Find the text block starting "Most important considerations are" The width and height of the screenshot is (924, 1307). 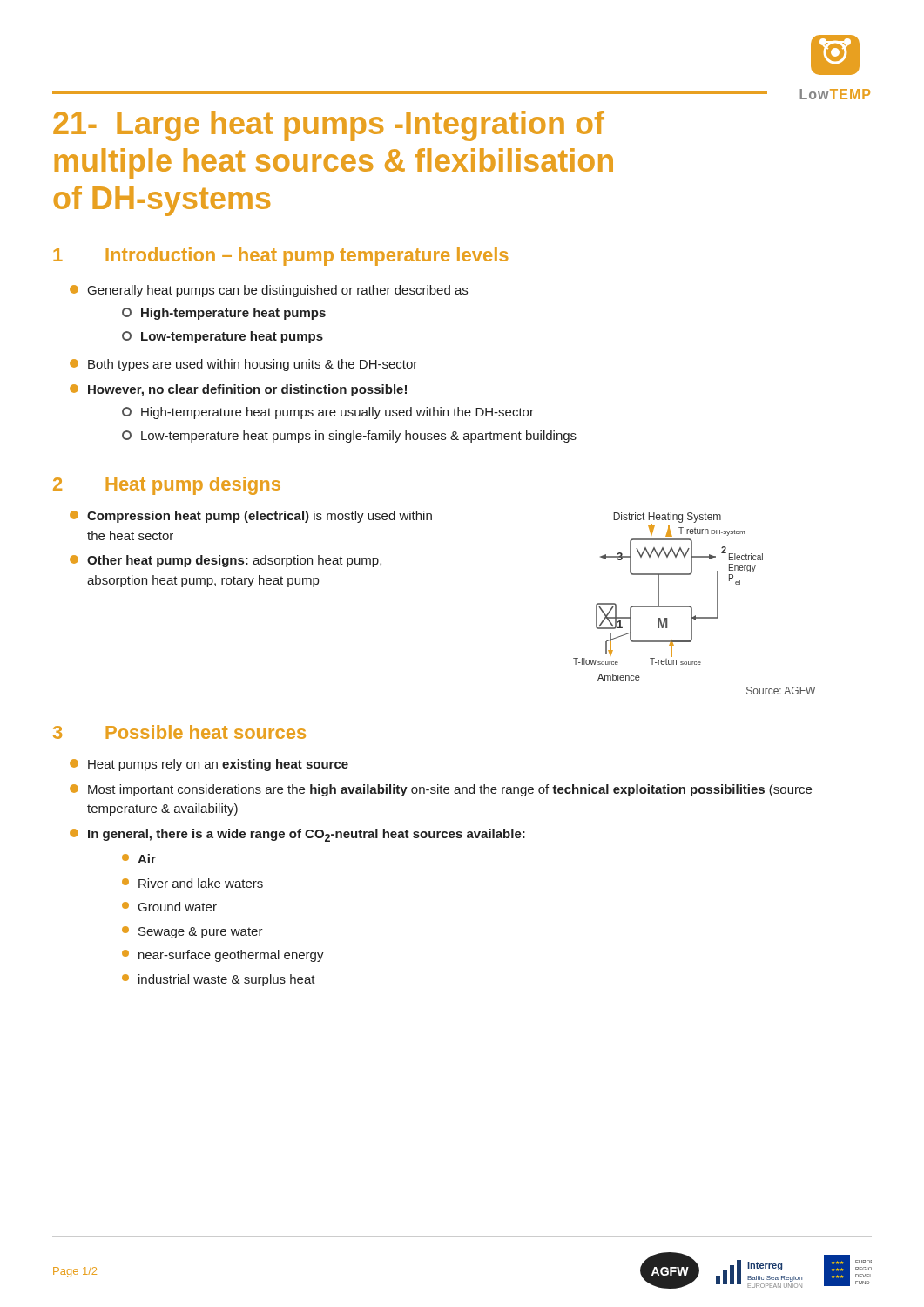(x=471, y=799)
